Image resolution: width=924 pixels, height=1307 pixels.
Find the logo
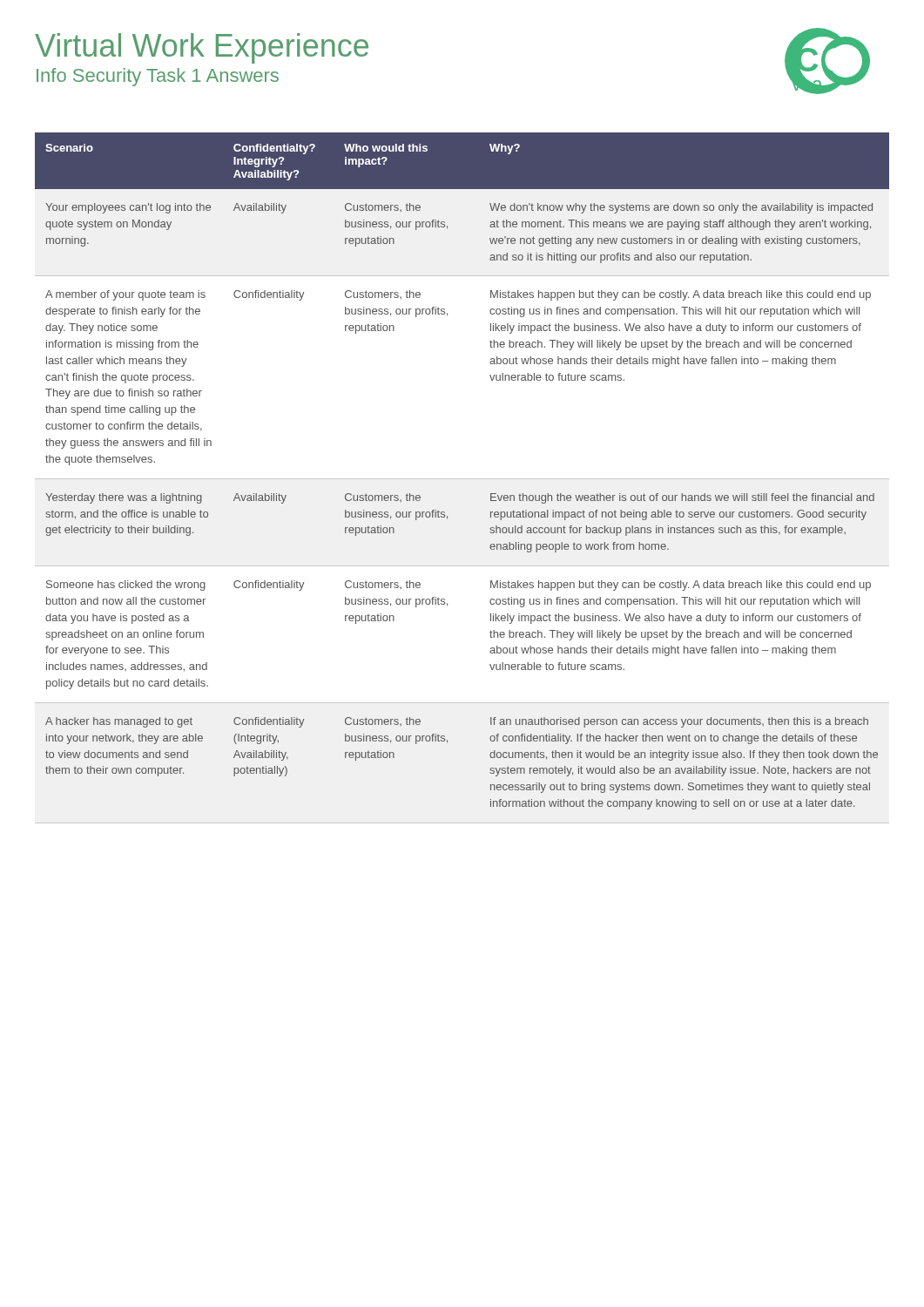[x=833, y=67]
